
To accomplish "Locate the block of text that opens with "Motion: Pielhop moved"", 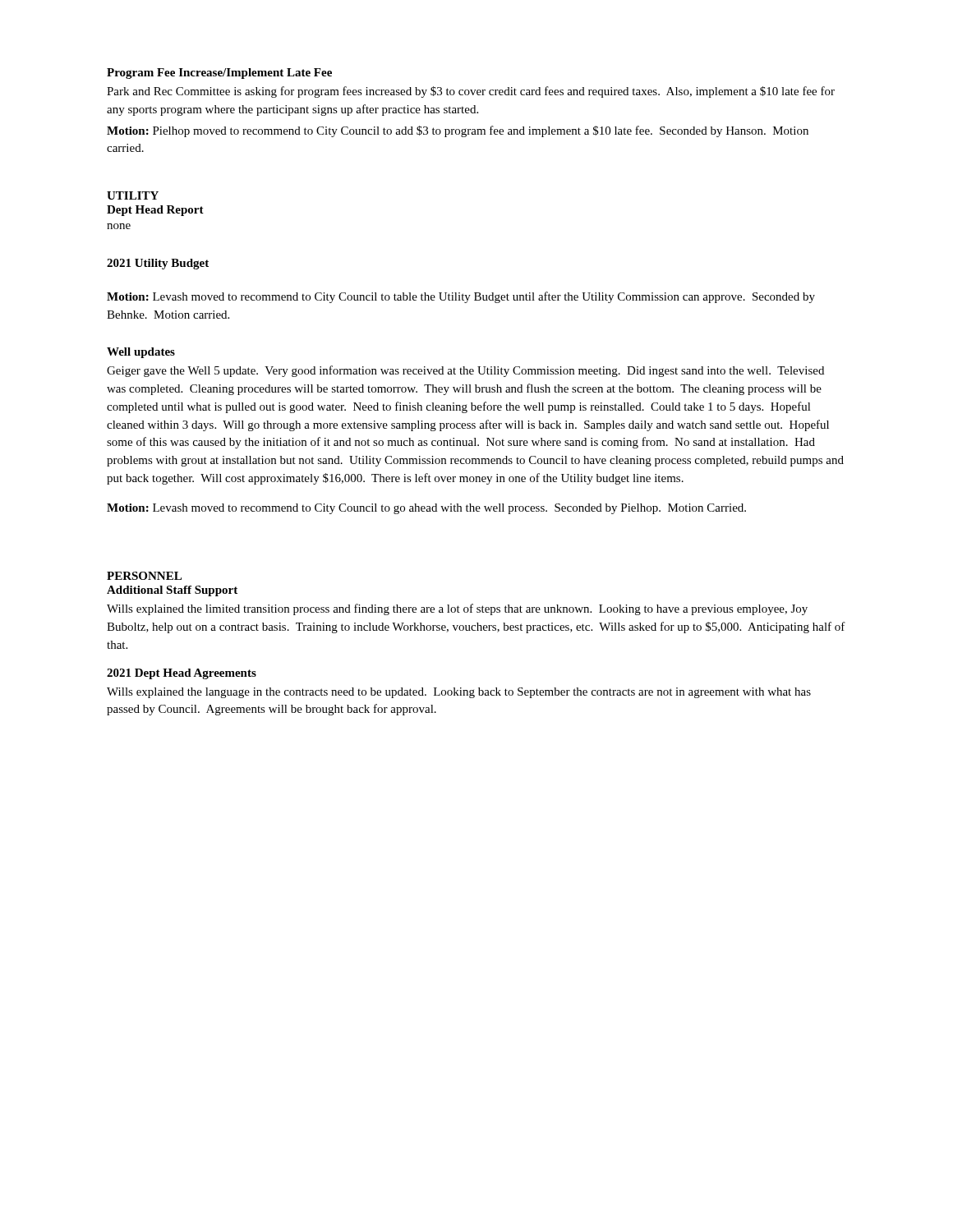I will [458, 139].
